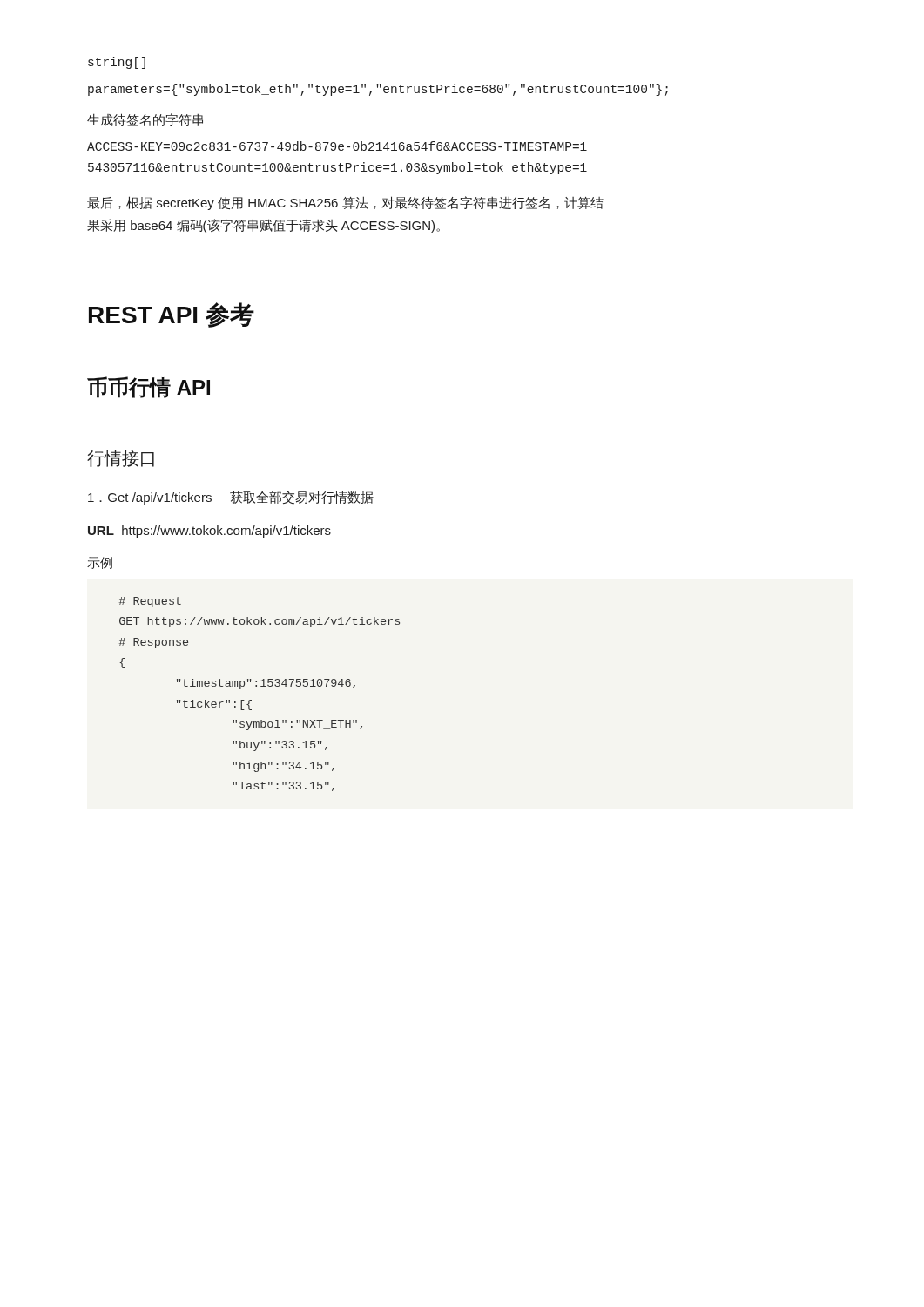924x1307 pixels.
Task: Select the section header with the text "币币行情 API"
Action: 149,387
